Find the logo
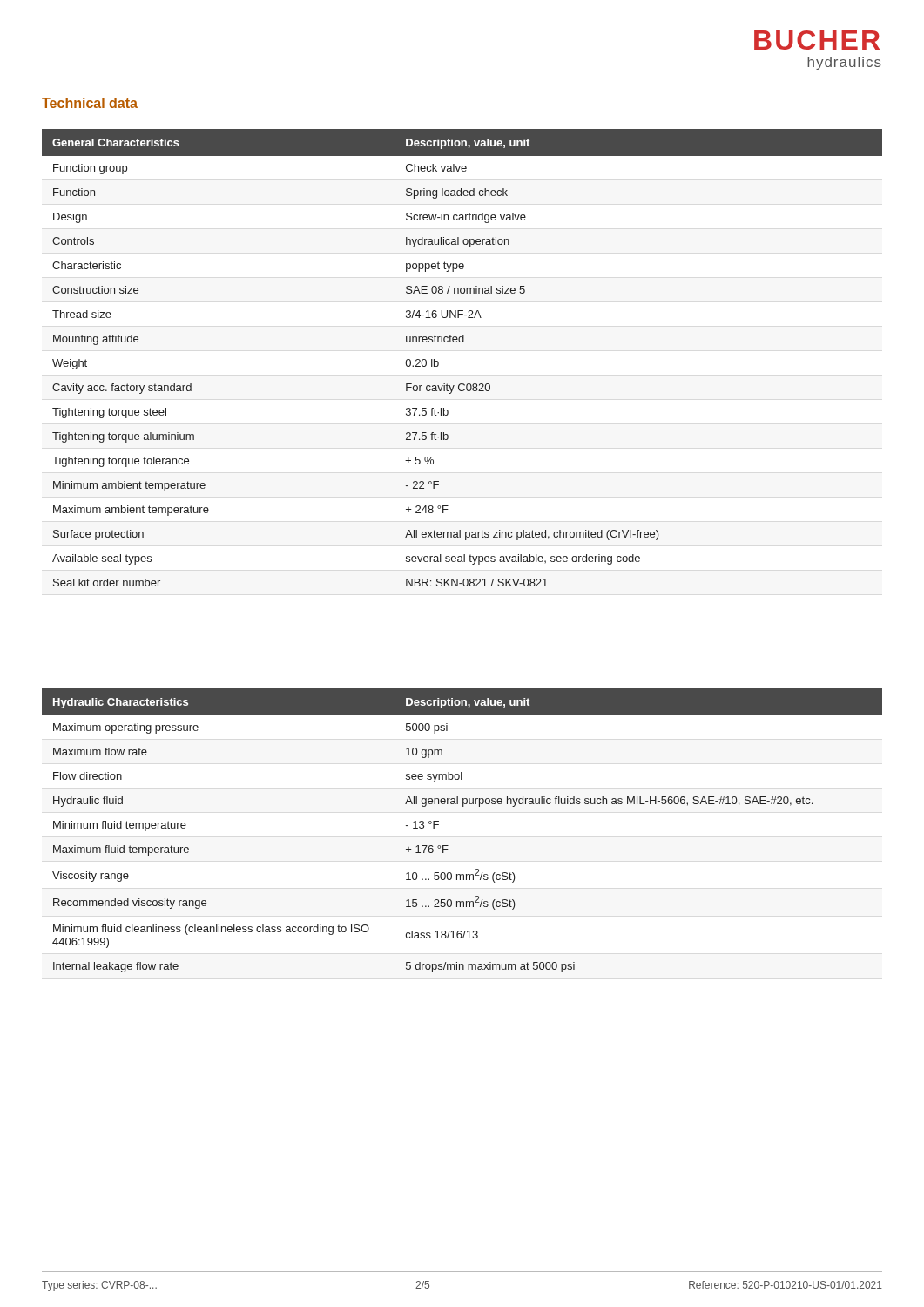Screen dimensions: 1307x924 tap(817, 49)
